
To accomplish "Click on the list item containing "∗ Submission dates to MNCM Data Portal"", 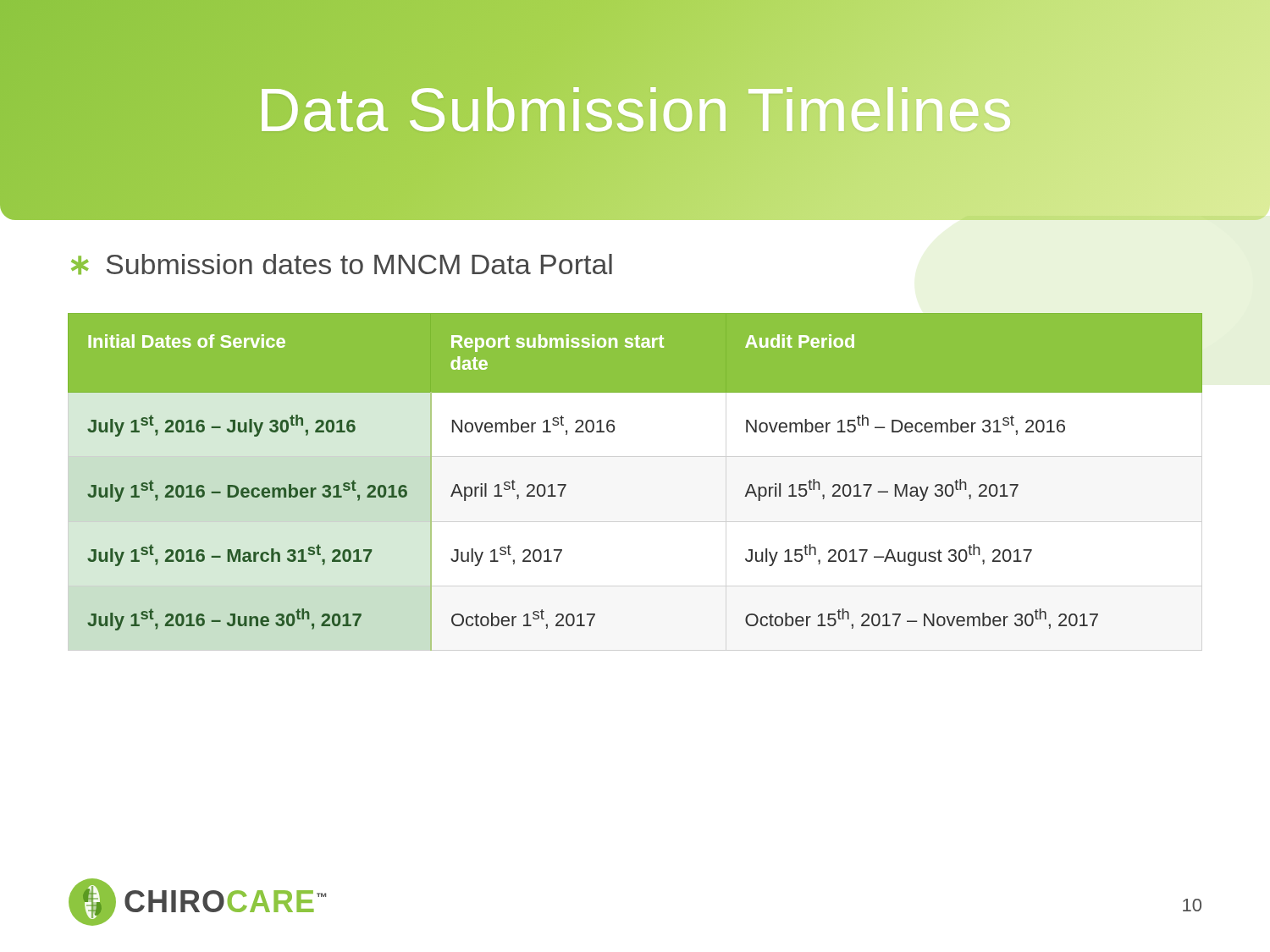I will click(x=341, y=264).
